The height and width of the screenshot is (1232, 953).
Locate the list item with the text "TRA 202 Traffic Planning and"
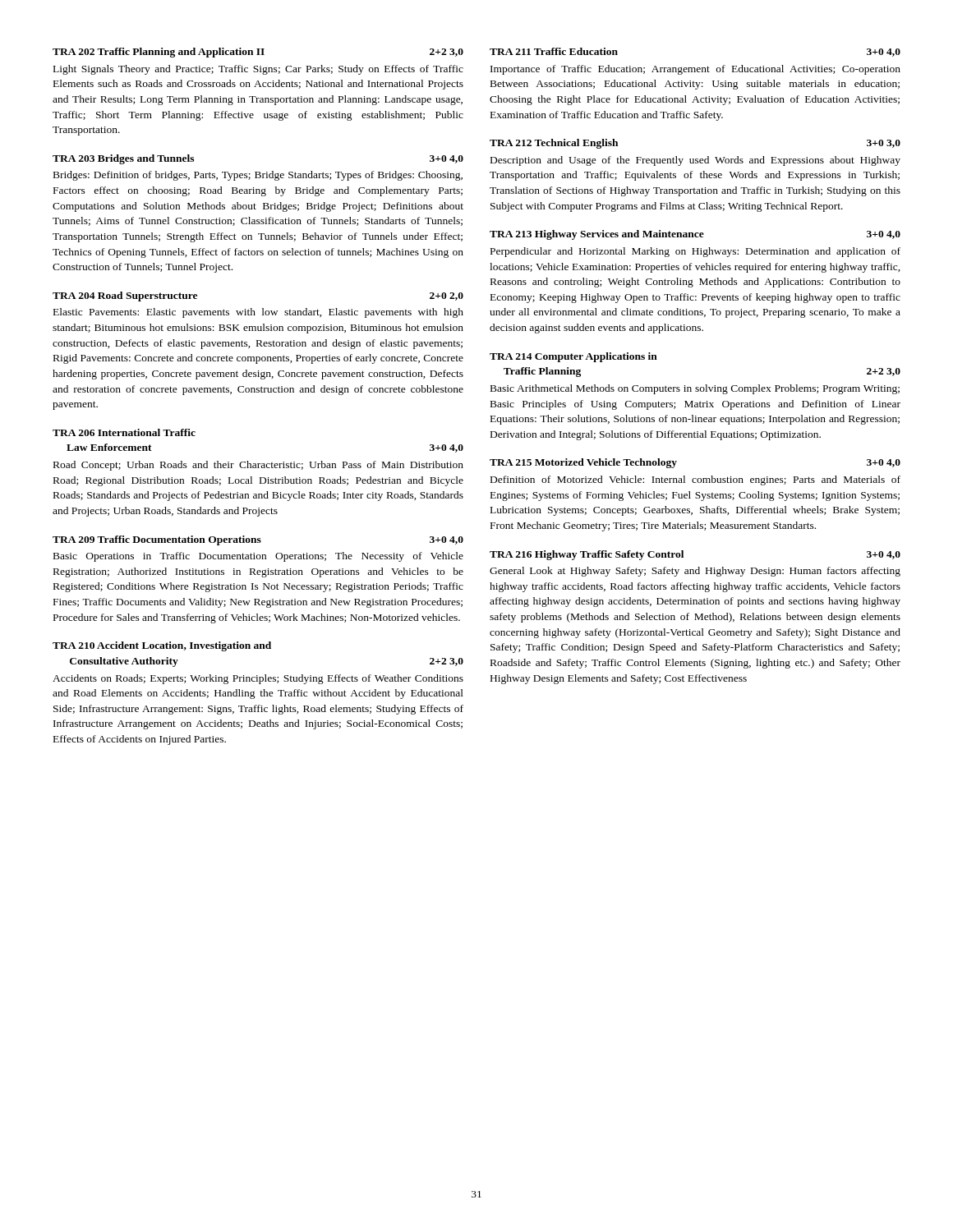[258, 91]
